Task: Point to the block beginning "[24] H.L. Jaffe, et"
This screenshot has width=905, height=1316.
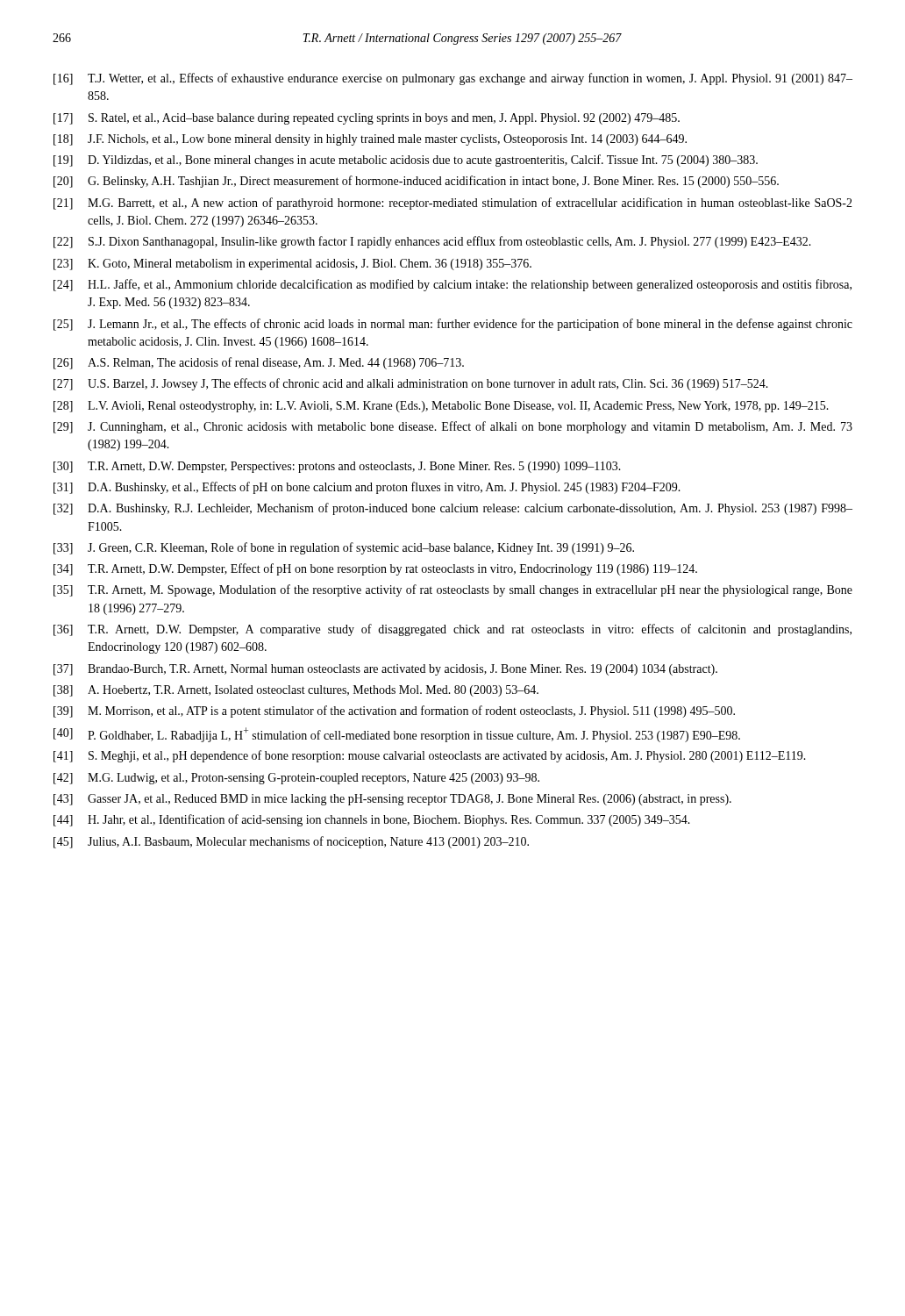Action: point(452,294)
